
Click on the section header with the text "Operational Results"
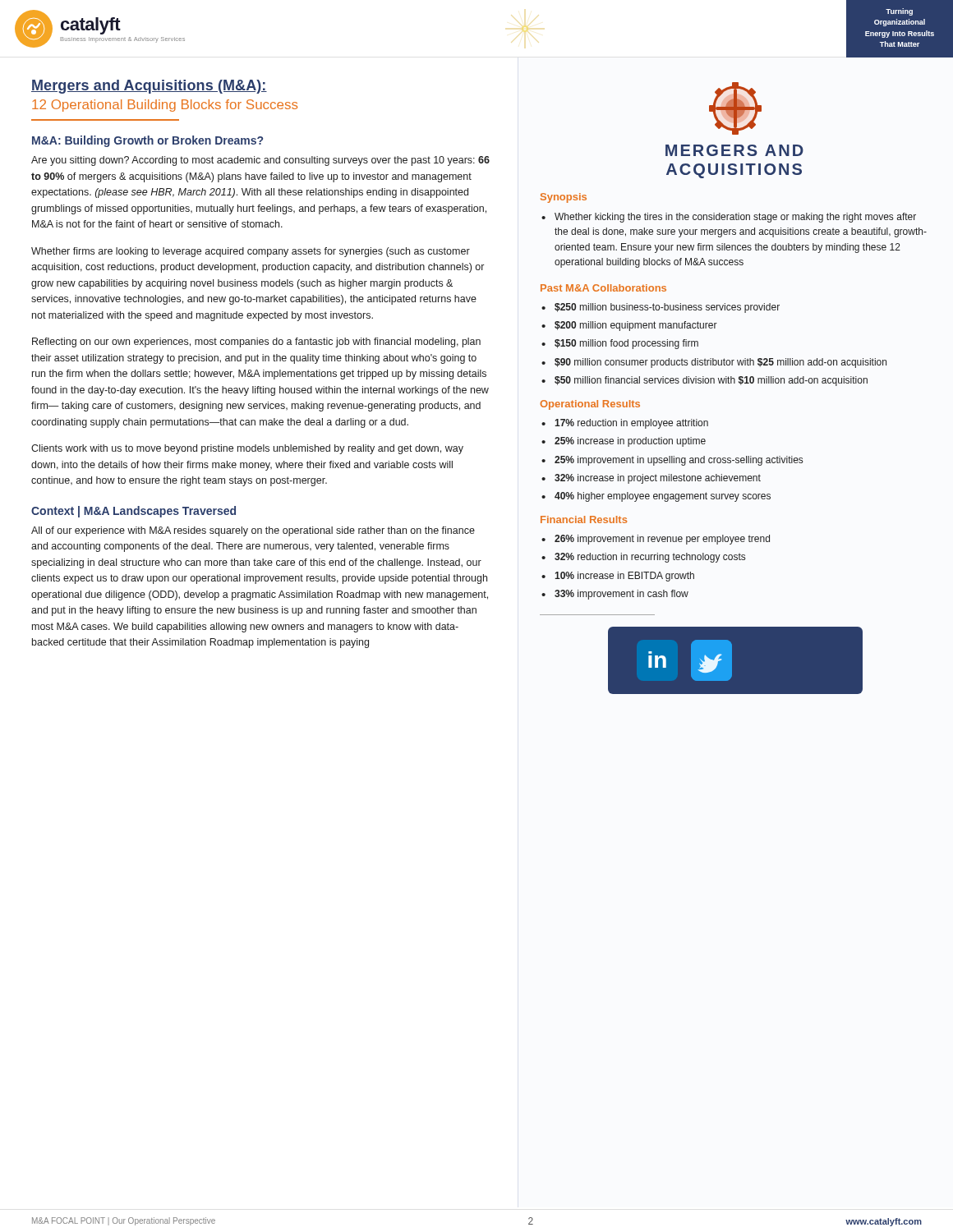point(590,404)
